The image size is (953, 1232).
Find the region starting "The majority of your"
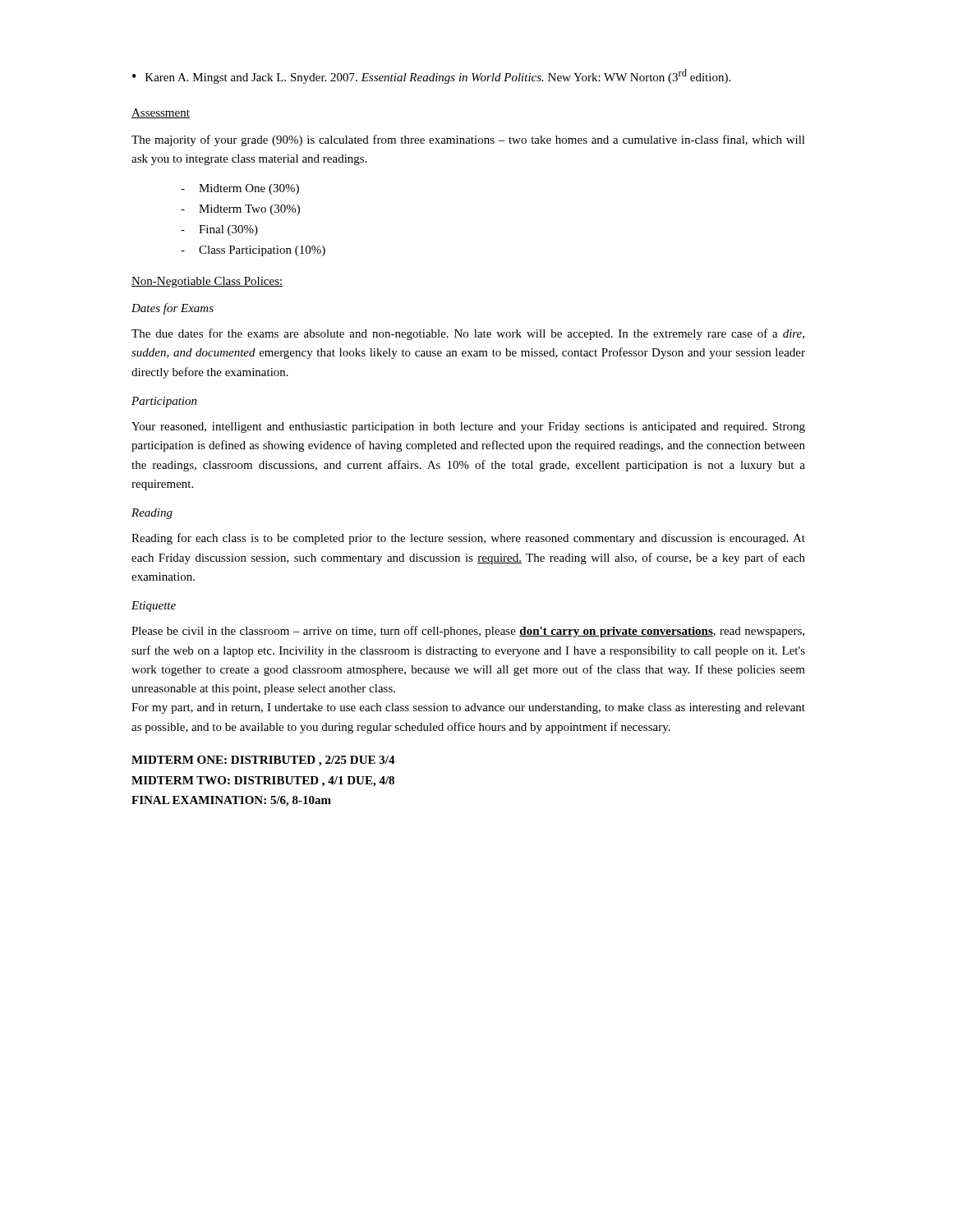point(468,150)
